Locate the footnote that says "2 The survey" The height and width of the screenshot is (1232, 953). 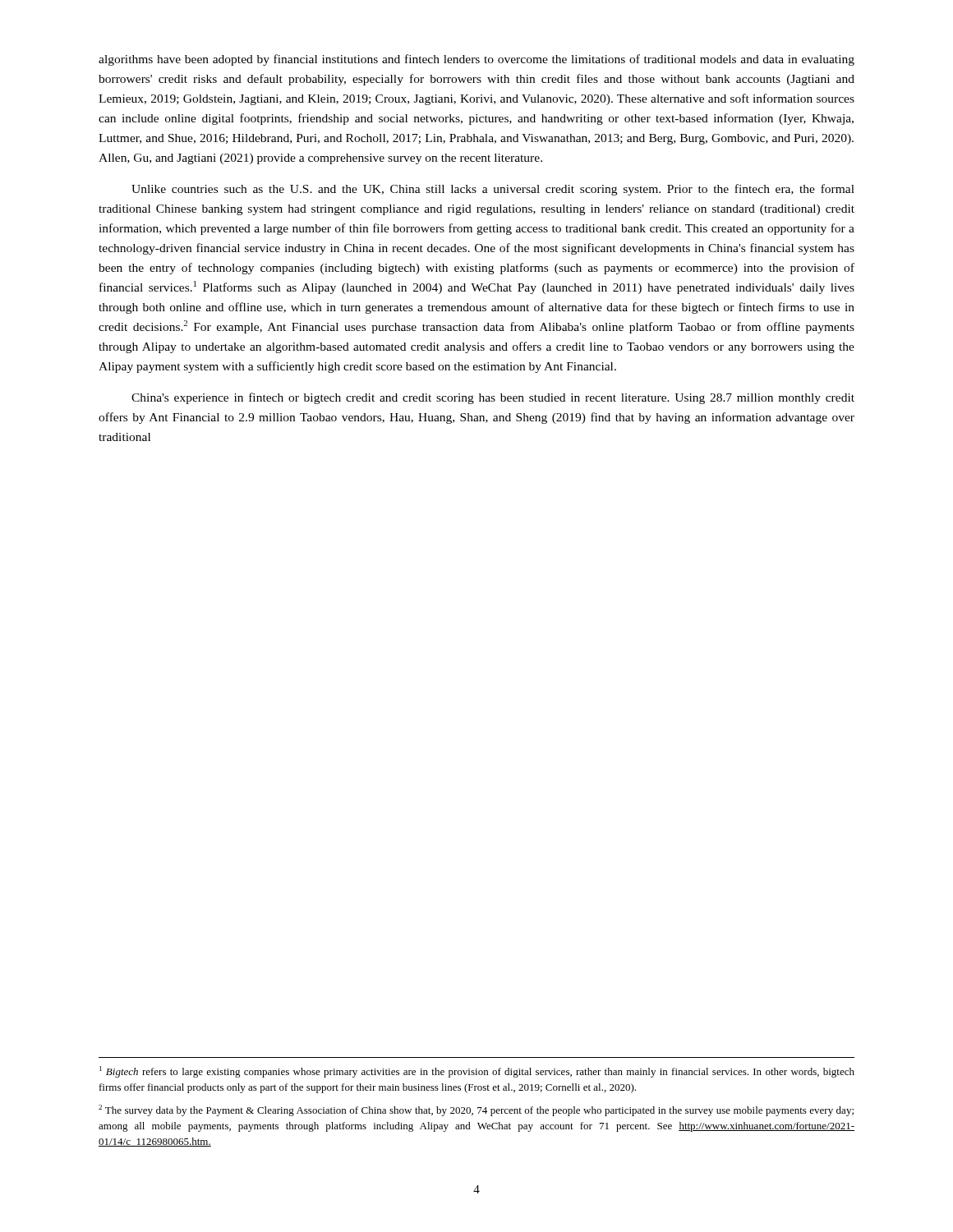(476, 1125)
